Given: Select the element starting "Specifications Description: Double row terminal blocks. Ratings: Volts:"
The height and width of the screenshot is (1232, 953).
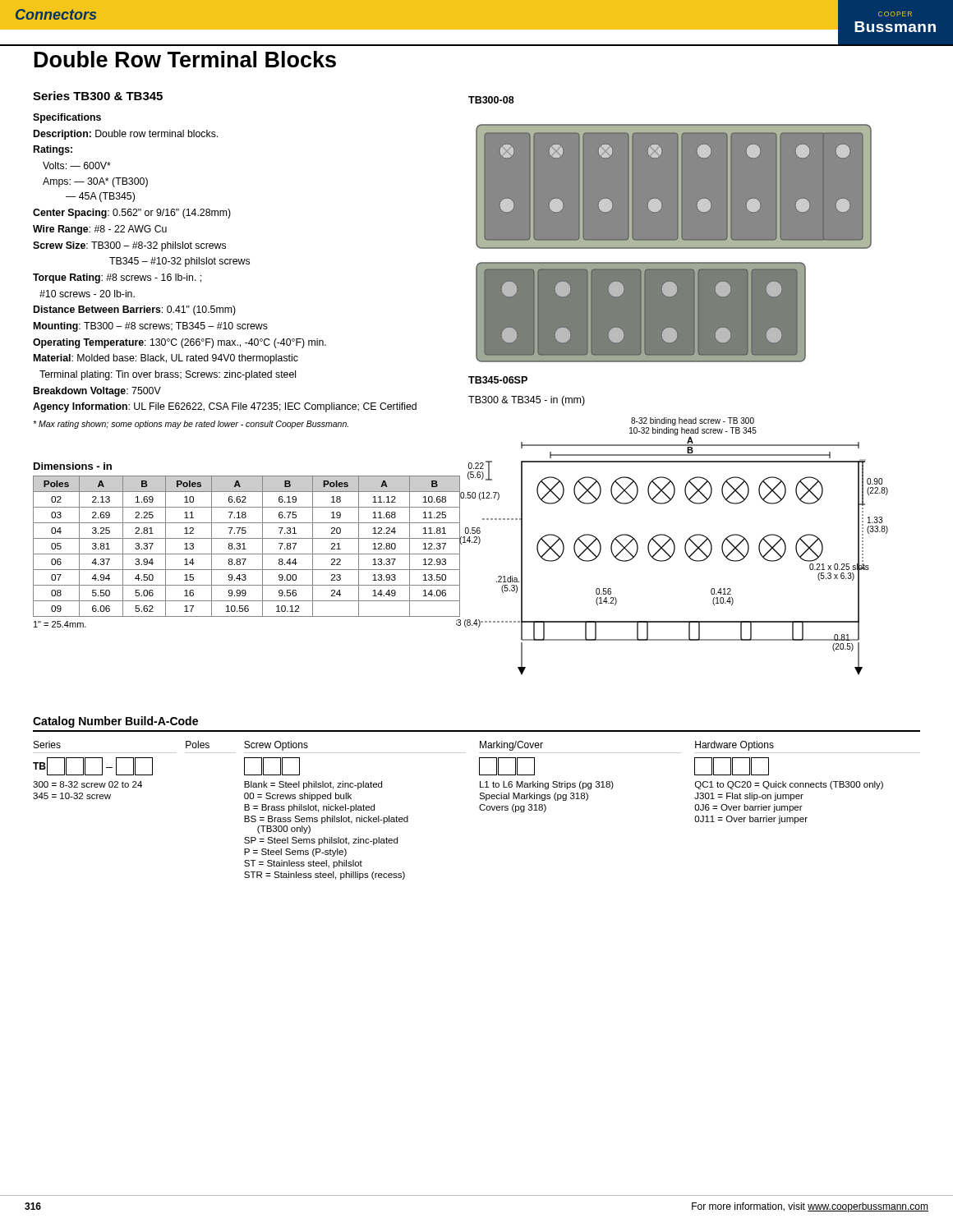Looking at the screenshot, I should tap(234, 271).
